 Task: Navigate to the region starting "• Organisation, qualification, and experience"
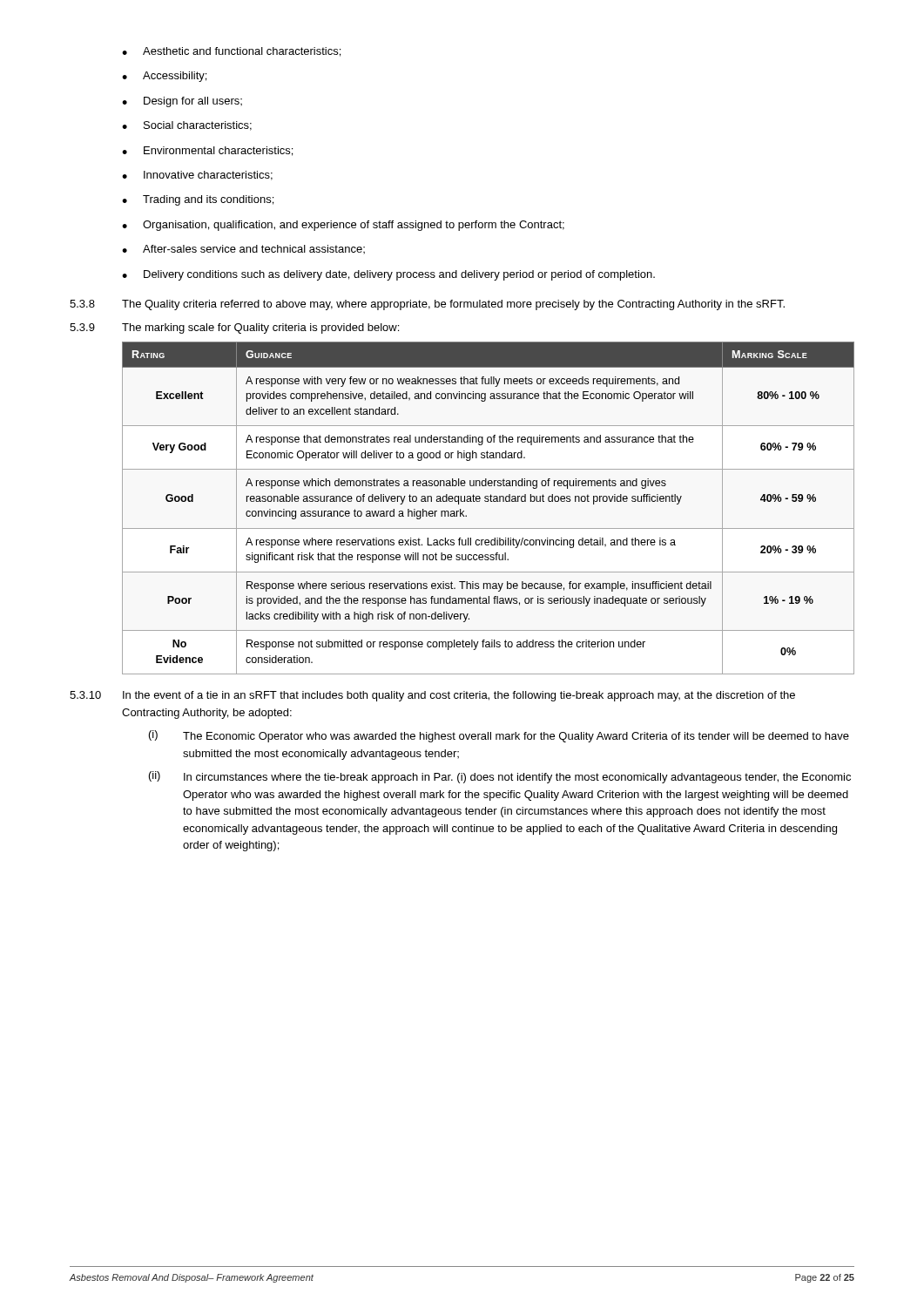tap(488, 227)
